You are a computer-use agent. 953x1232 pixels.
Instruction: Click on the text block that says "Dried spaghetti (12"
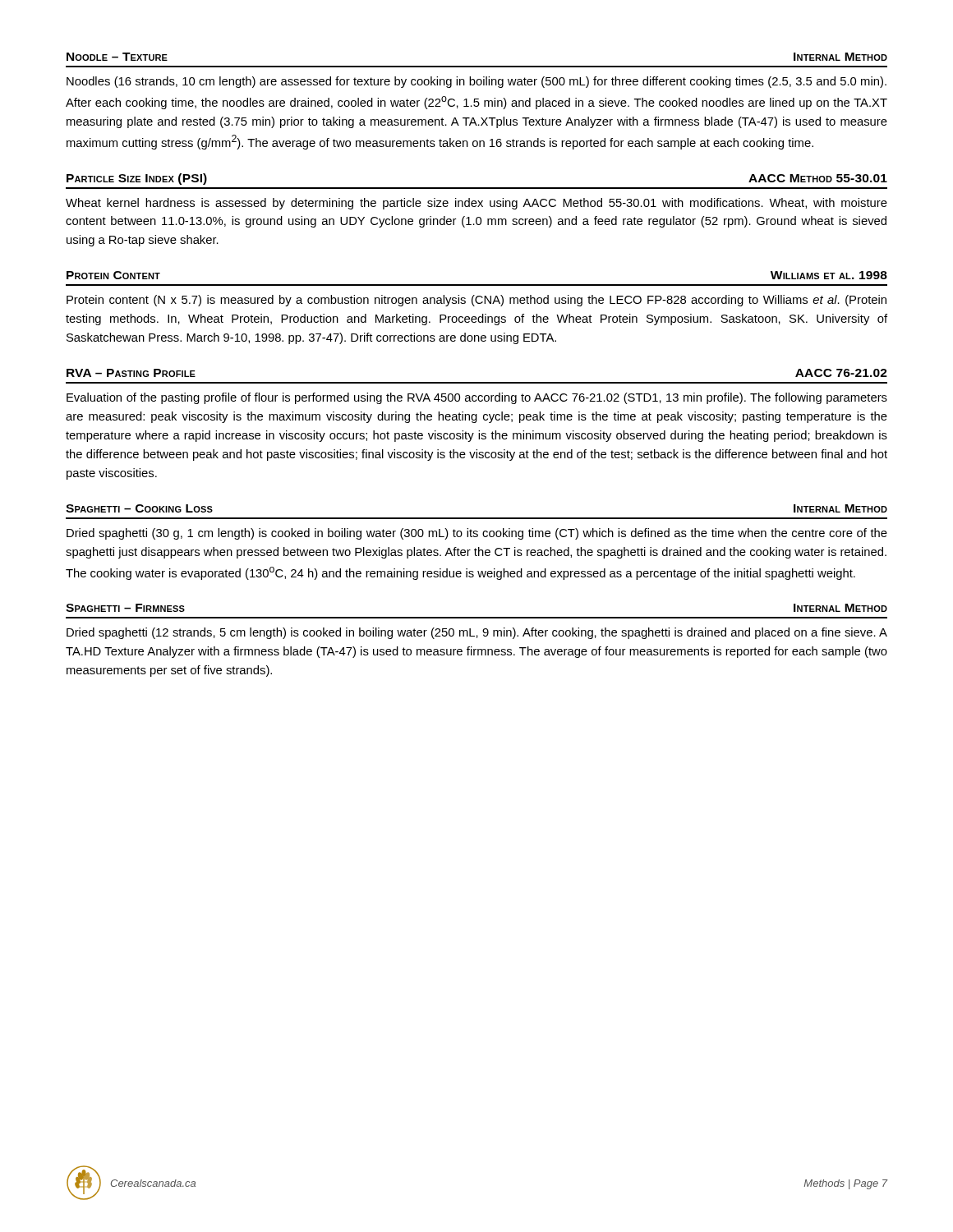[x=476, y=652]
